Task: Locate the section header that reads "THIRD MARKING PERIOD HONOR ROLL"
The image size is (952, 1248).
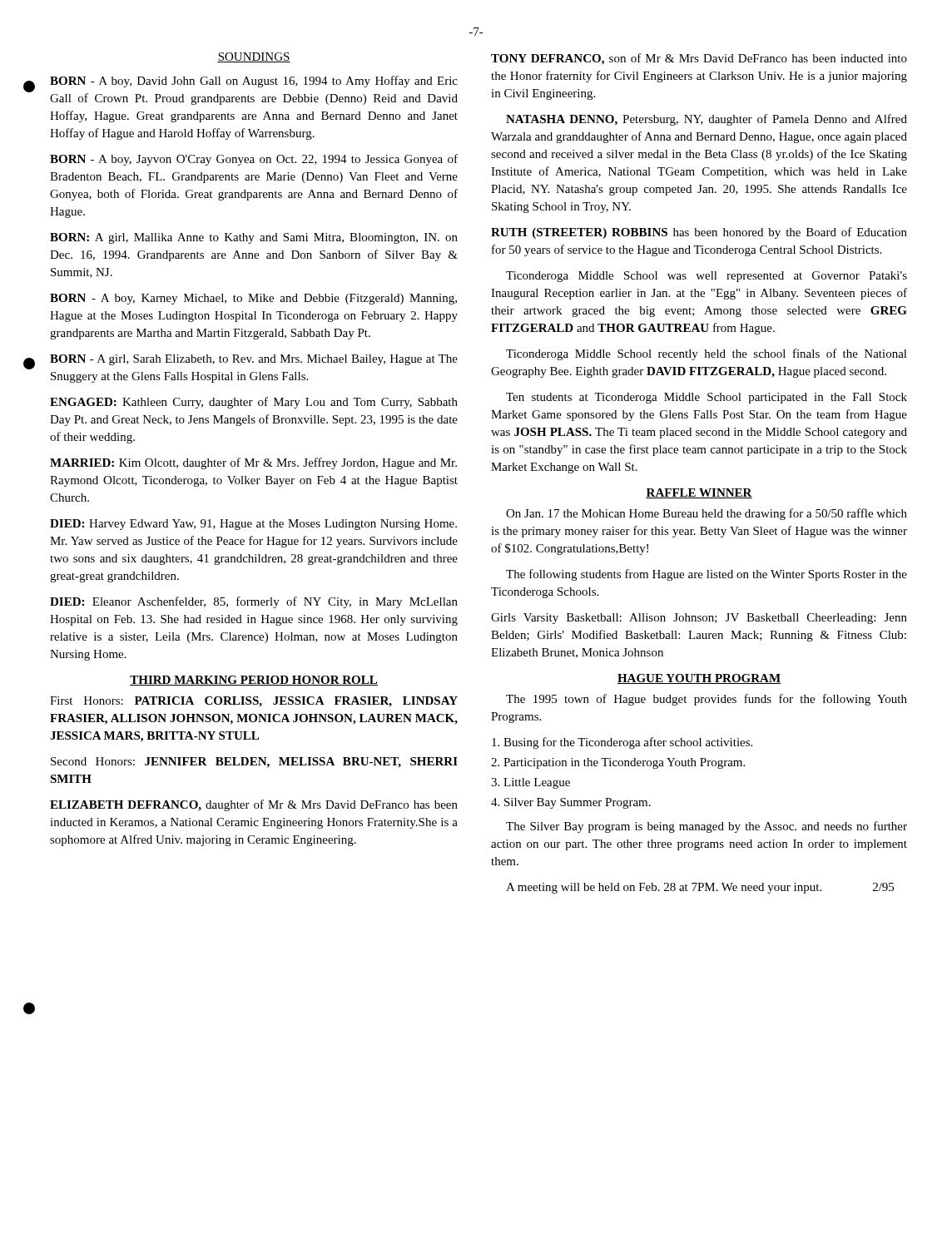Action: (x=254, y=680)
